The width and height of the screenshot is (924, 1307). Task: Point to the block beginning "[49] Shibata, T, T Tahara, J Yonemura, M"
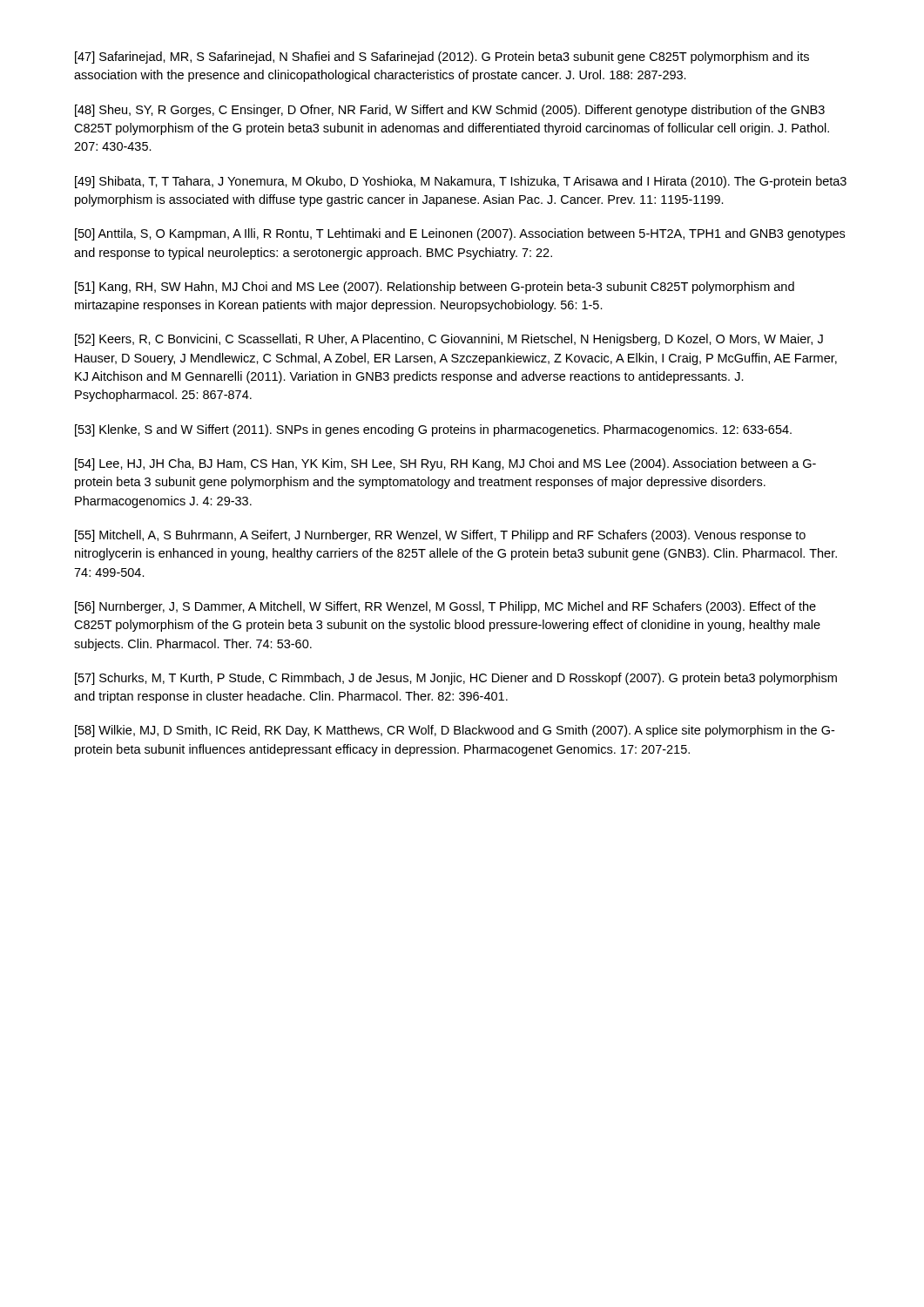[x=460, y=190]
